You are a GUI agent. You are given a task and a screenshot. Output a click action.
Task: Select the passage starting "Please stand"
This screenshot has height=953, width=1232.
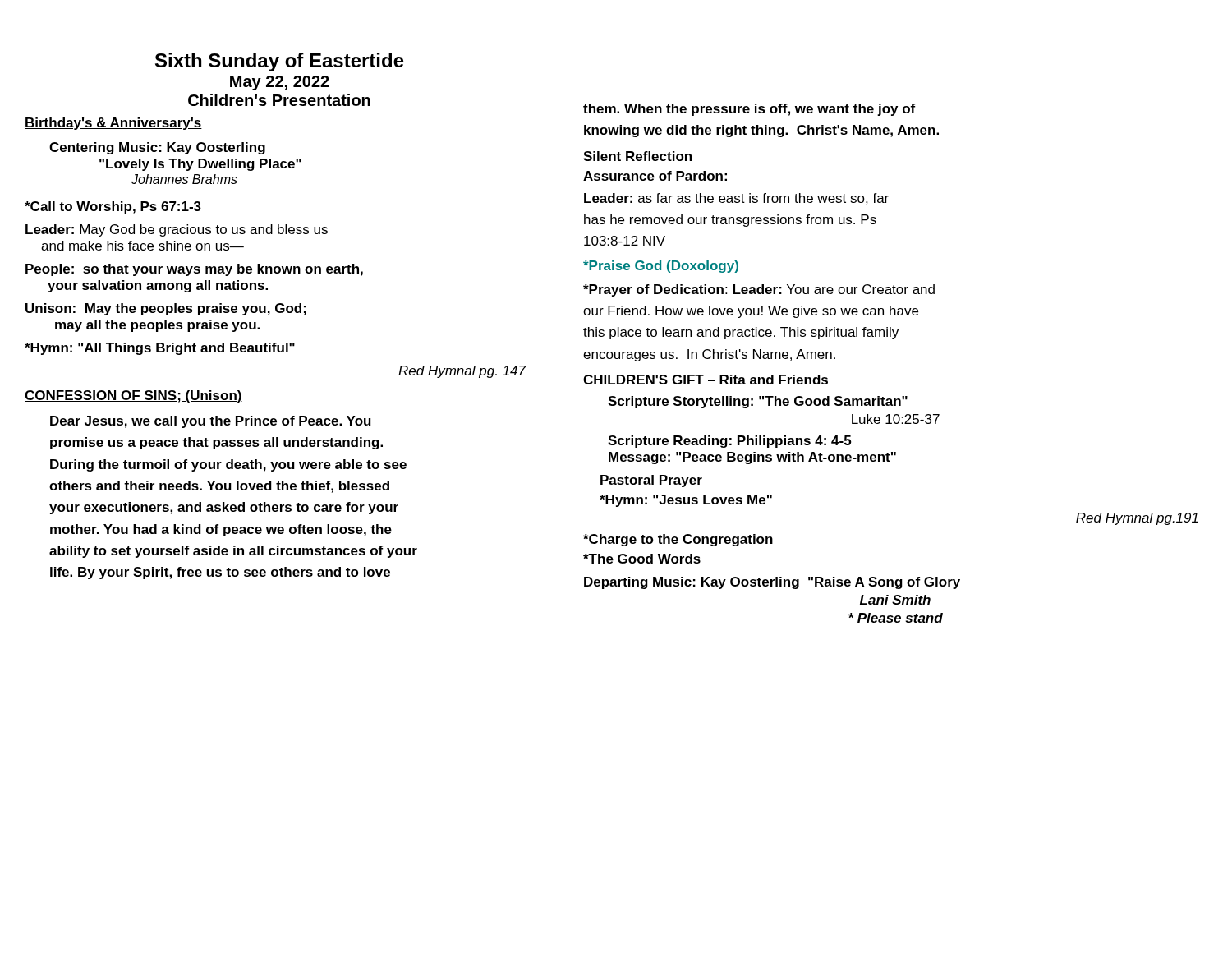pyautogui.click(x=895, y=618)
